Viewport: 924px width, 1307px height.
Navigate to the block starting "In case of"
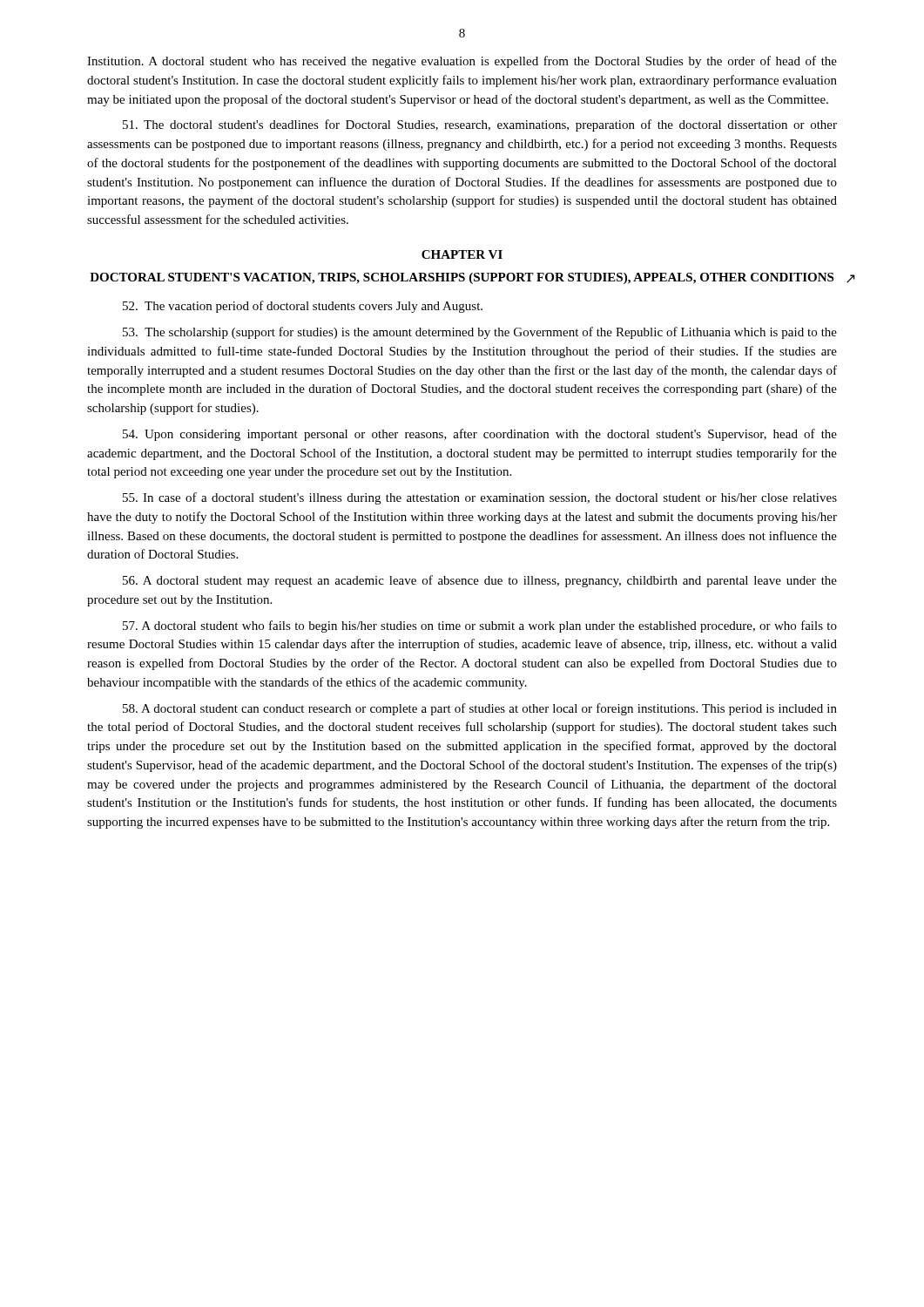tap(462, 527)
